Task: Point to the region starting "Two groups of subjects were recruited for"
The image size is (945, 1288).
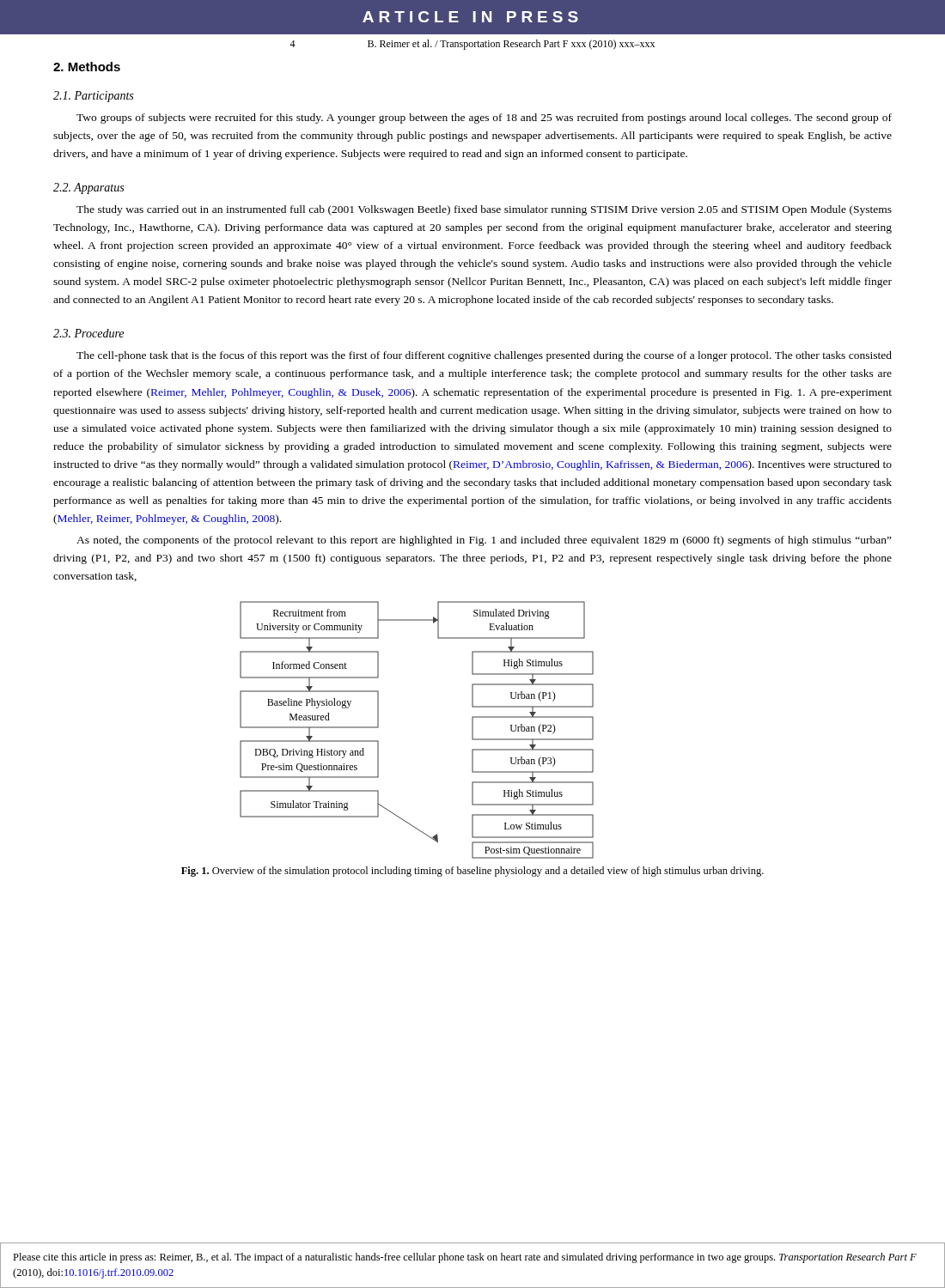Action: (472, 135)
